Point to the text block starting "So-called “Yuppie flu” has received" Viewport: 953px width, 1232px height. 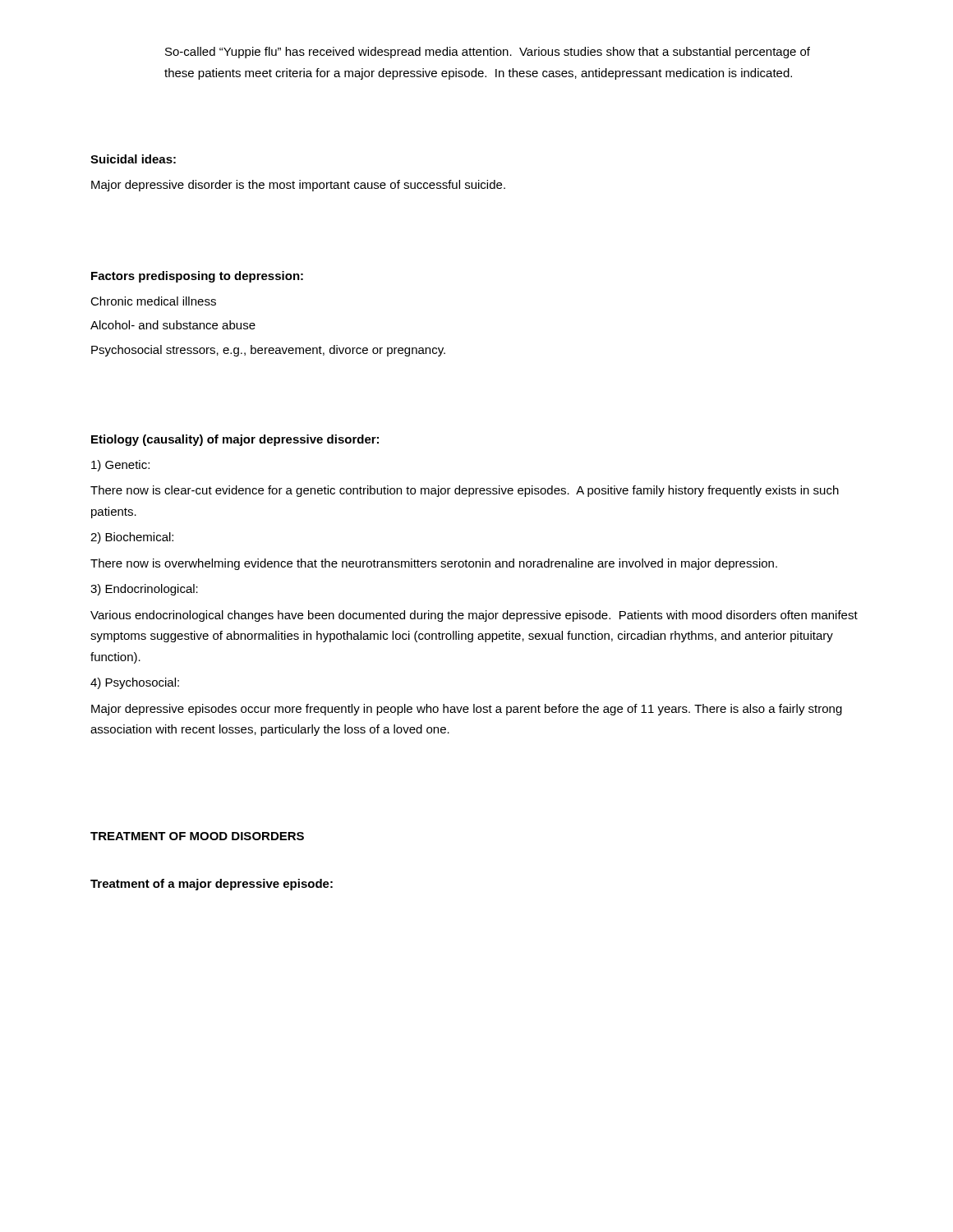487,62
